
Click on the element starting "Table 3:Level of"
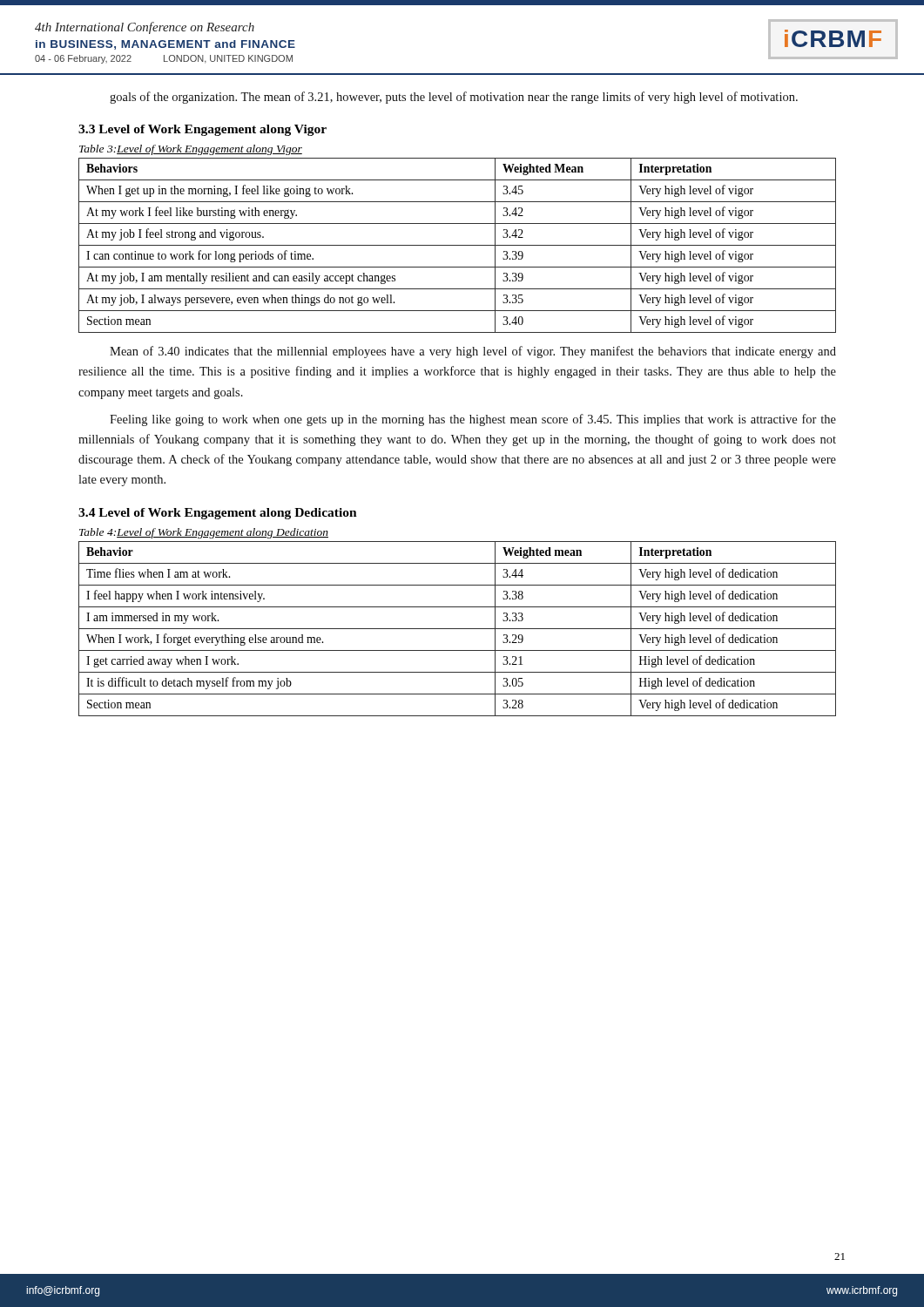point(190,149)
